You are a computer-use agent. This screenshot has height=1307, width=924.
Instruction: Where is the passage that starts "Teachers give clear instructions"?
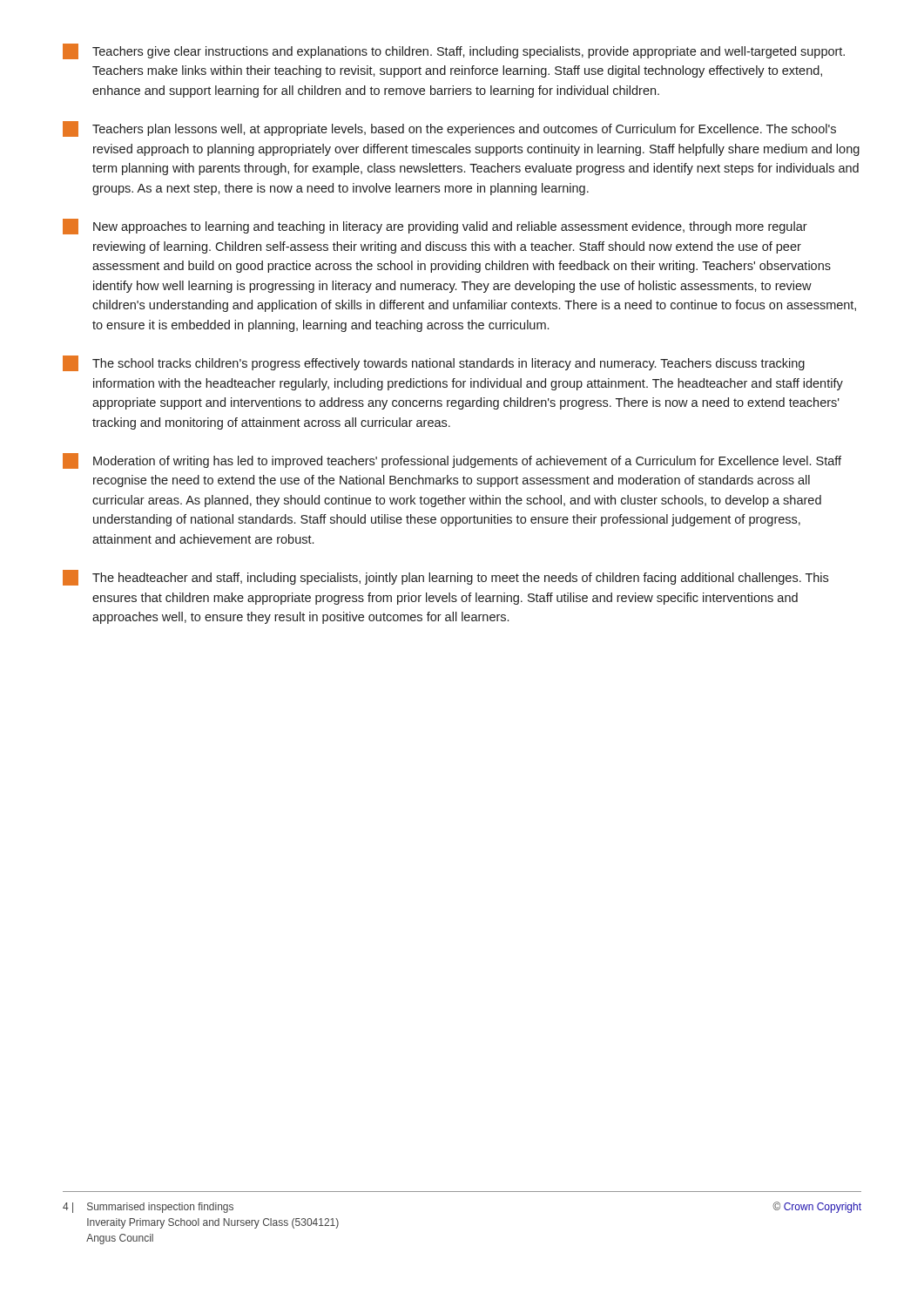point(462,71)
